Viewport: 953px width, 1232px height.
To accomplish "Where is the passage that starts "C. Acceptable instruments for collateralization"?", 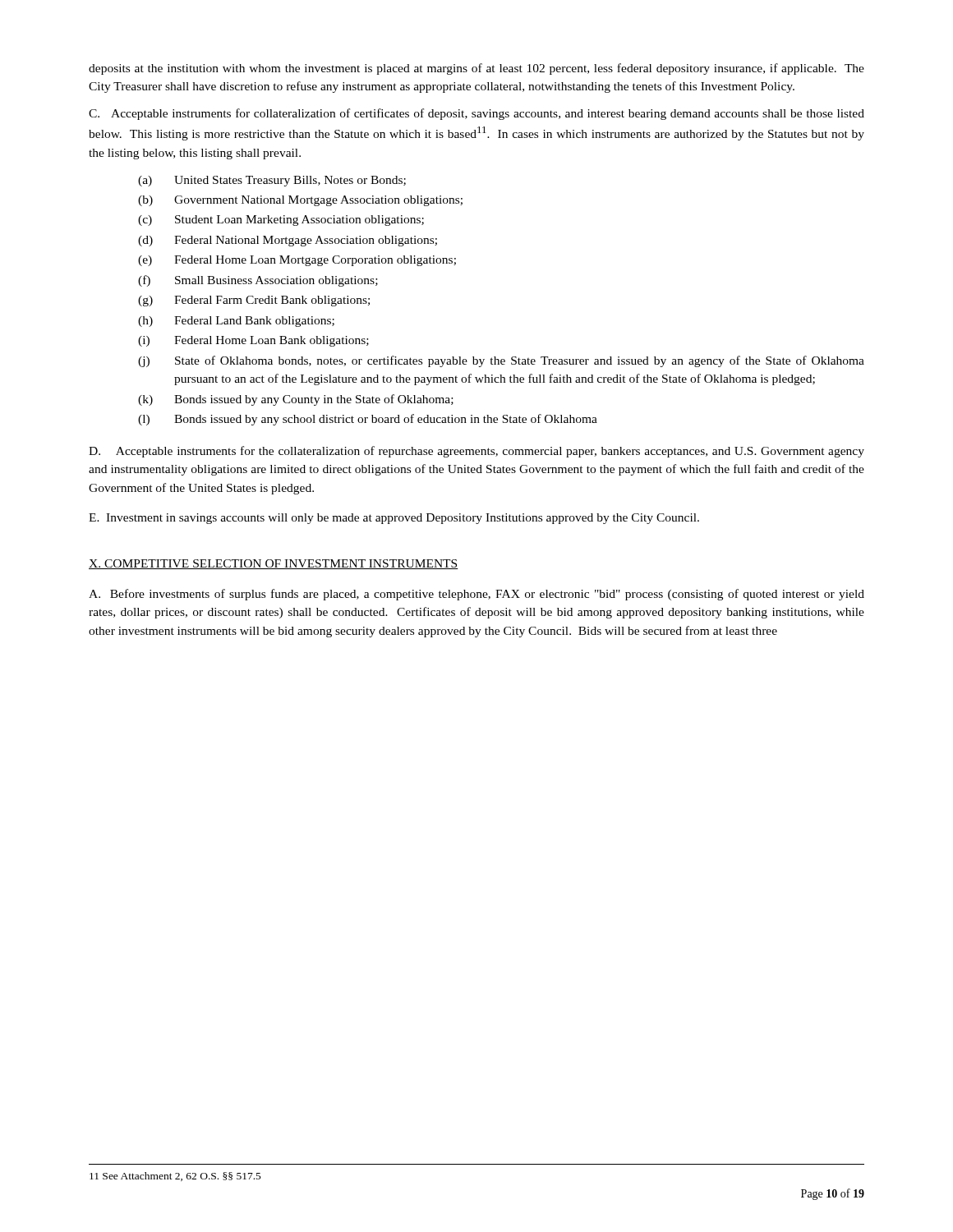I will click(476, 133).
